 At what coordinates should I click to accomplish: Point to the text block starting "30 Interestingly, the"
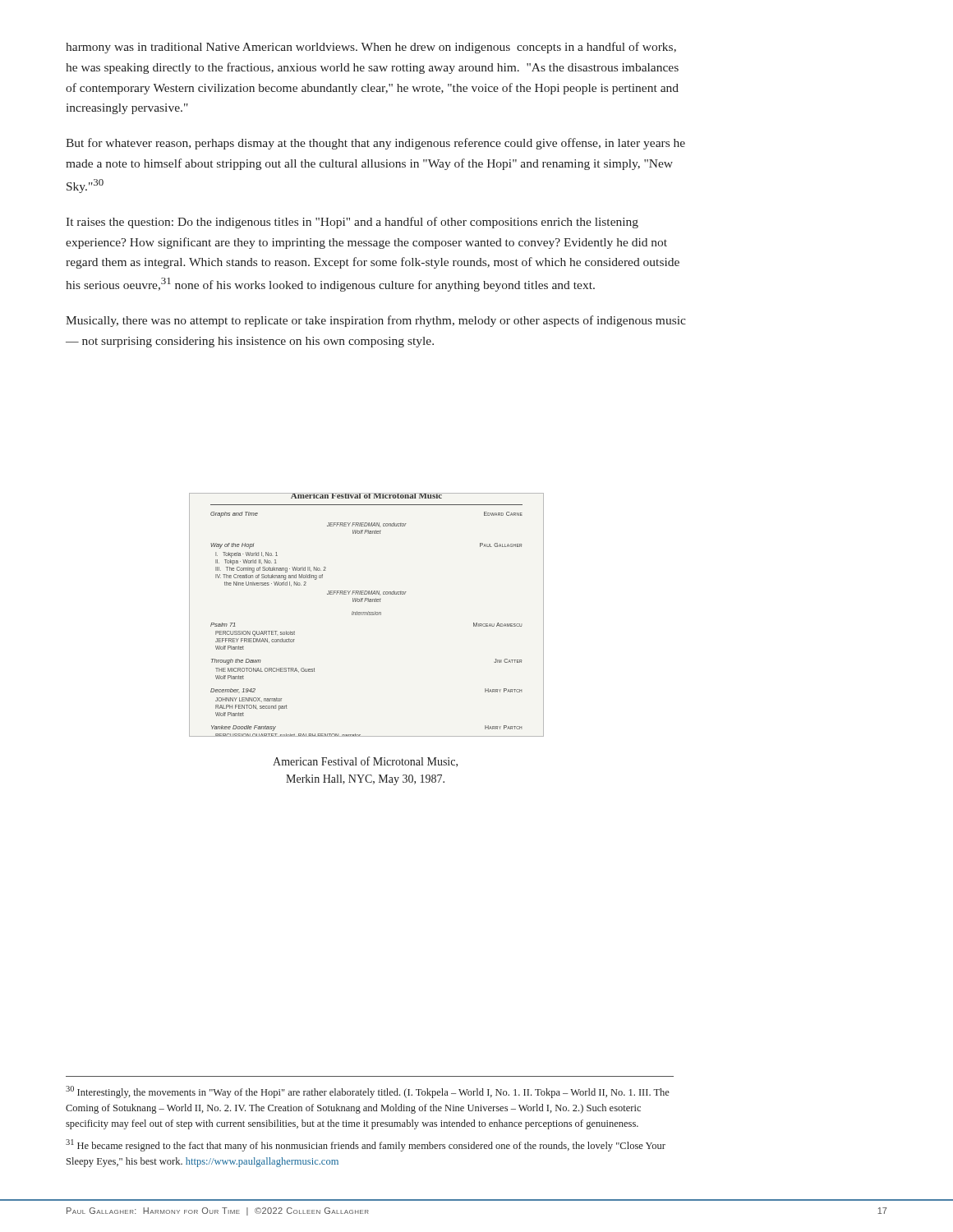coord(370,1107)
